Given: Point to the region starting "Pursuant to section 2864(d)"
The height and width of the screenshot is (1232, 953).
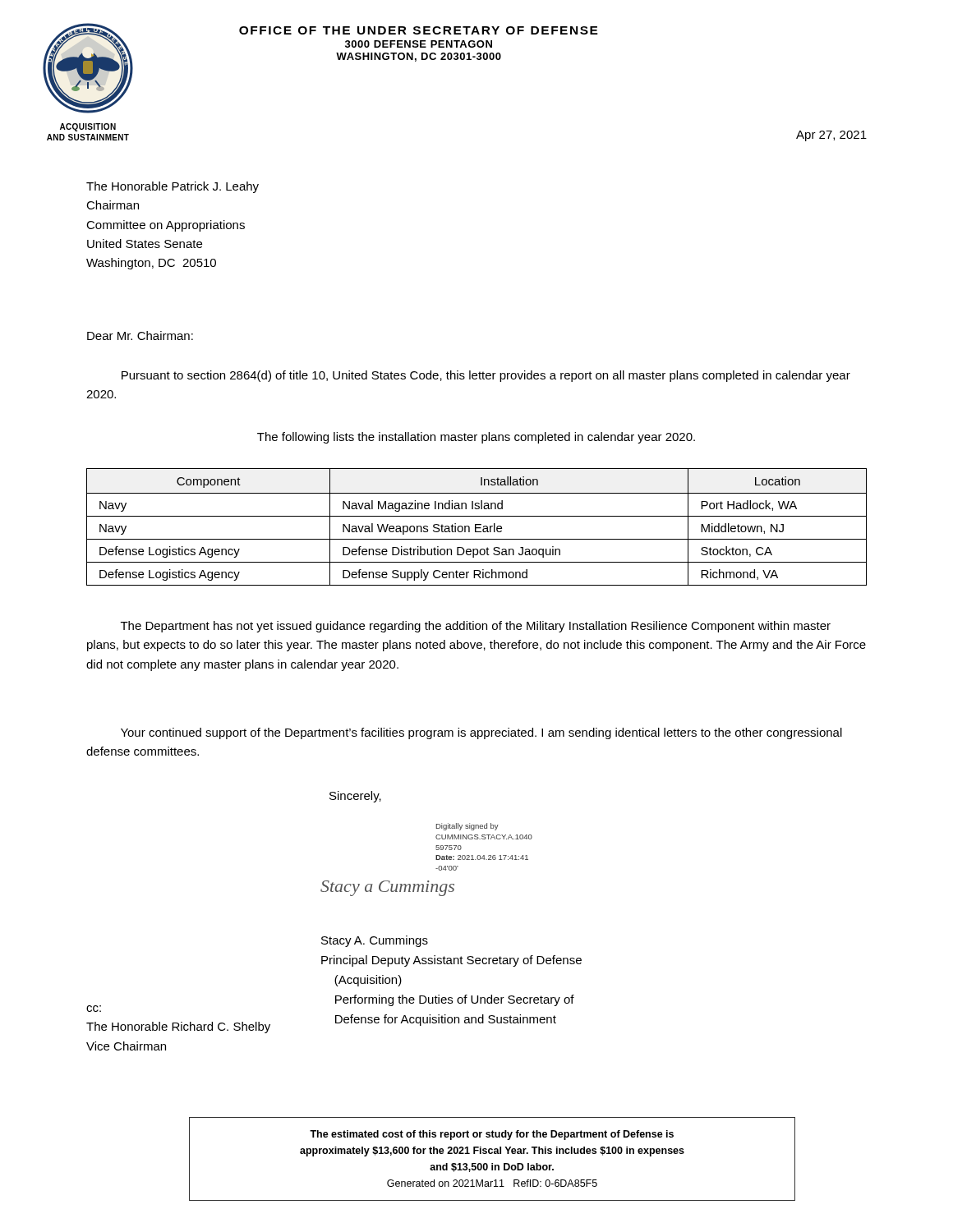Looking at the screenshot, I should point(468,385).
